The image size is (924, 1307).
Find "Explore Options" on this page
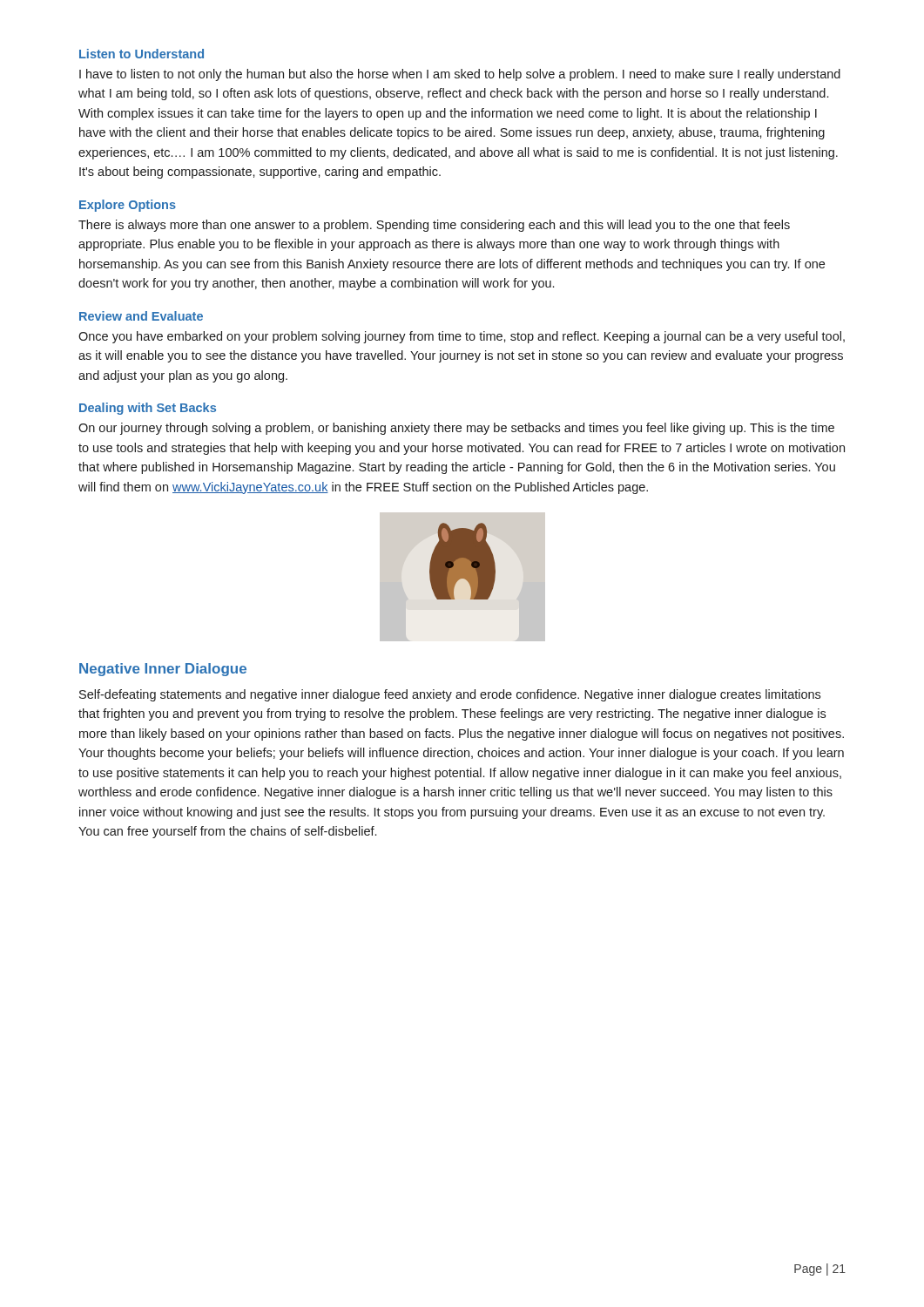tap(127, 205)
